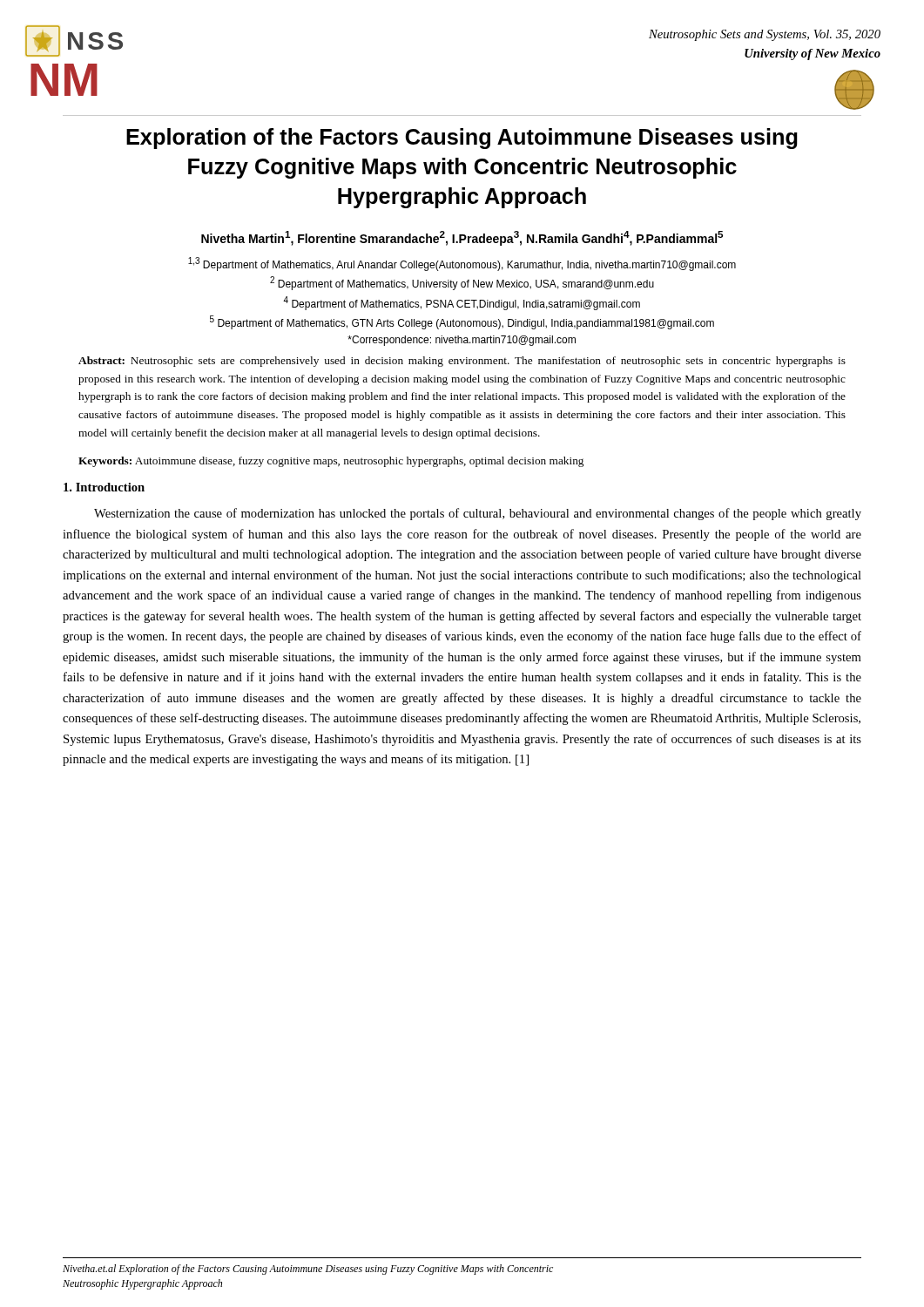The height and width of the screenshot is (1307, 924).
Task: Find the text block that reads "Westernization the cause of"
Action: pyautogui.click(x=462, y=637)
